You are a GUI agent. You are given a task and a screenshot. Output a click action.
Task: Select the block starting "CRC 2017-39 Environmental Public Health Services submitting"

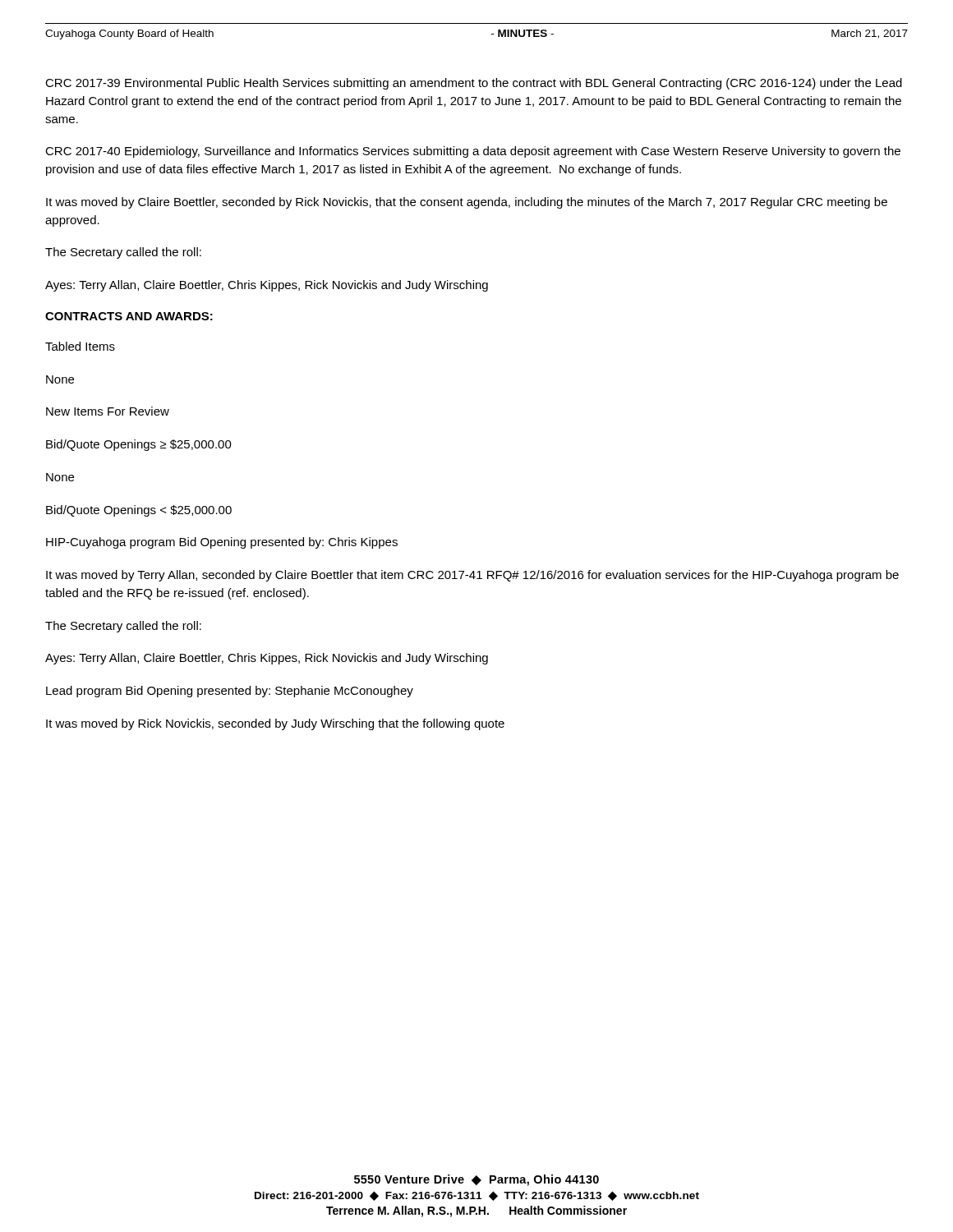(x=474, y=100)
